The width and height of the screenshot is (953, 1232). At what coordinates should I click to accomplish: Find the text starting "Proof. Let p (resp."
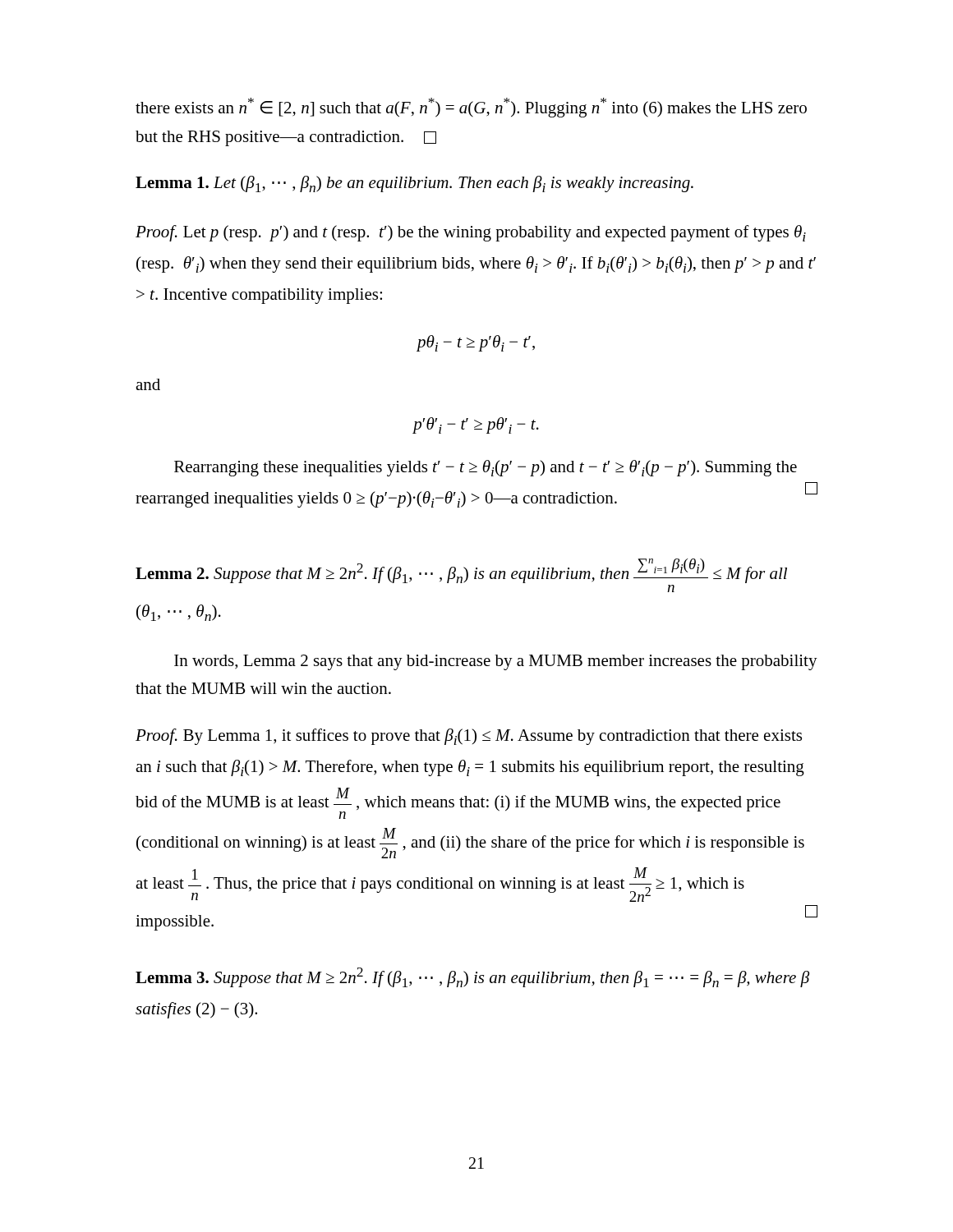tap(476, 263)
